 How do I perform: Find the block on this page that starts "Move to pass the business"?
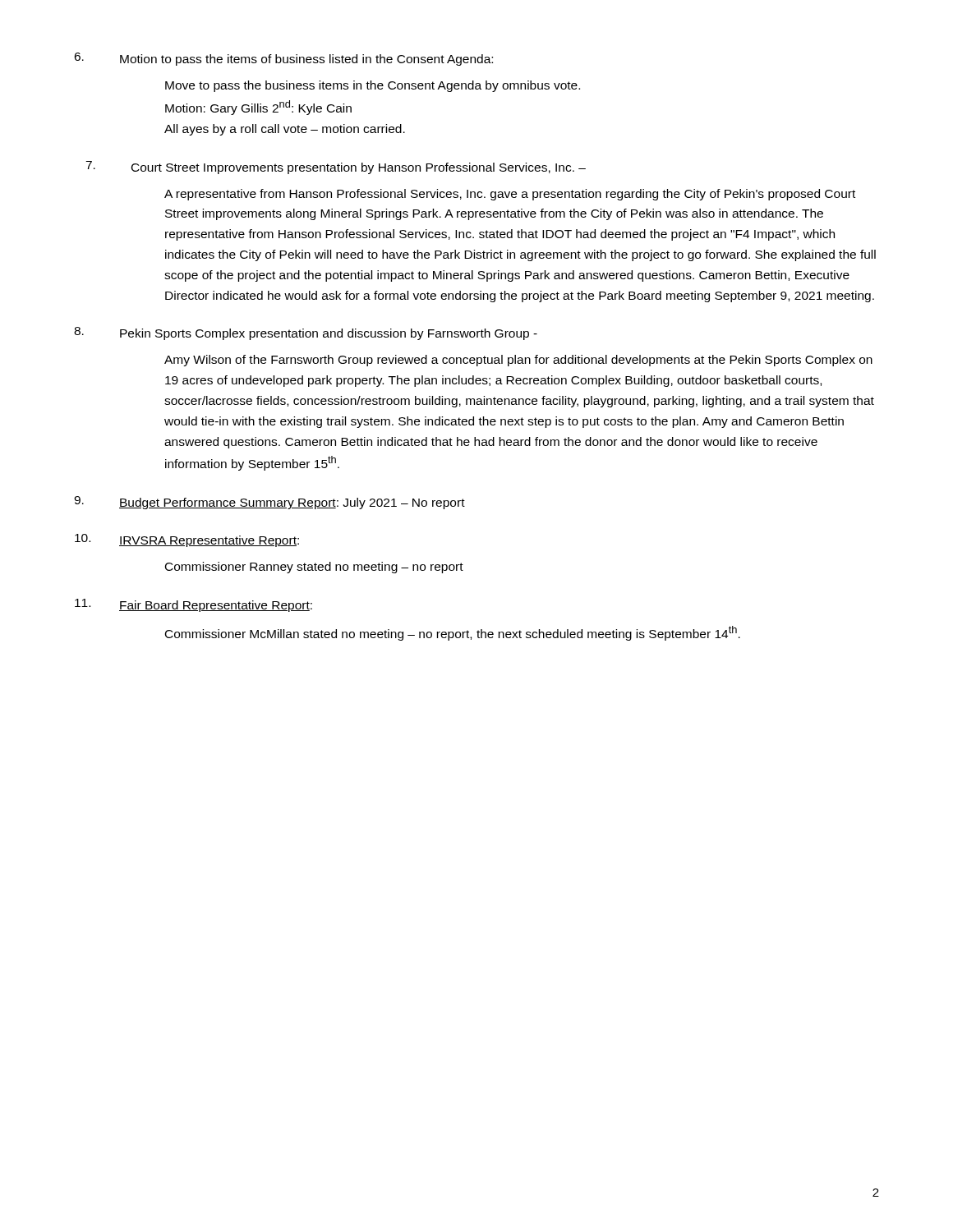pos(373,86)
